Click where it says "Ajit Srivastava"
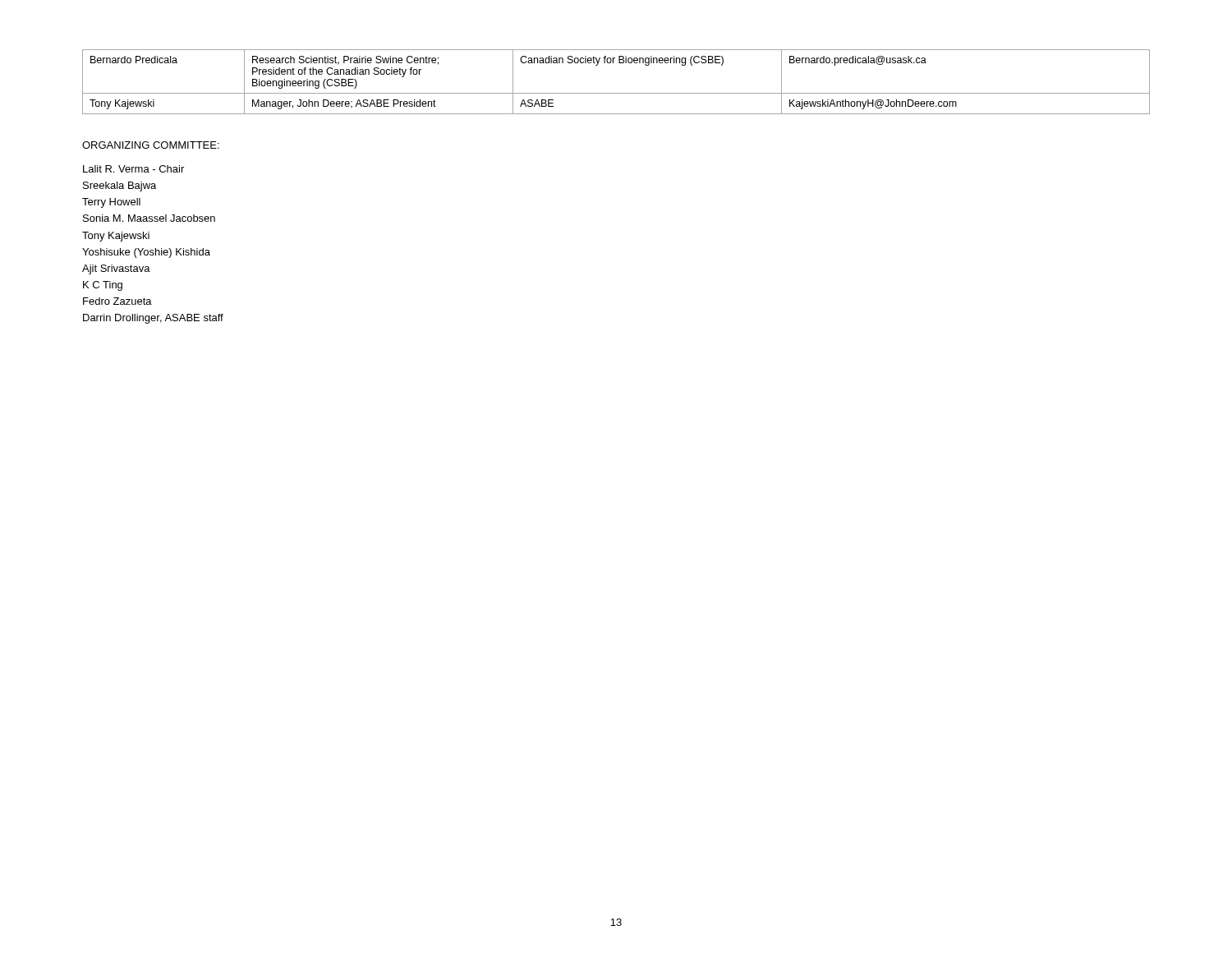1232x953 pixels. click(116, 268)
